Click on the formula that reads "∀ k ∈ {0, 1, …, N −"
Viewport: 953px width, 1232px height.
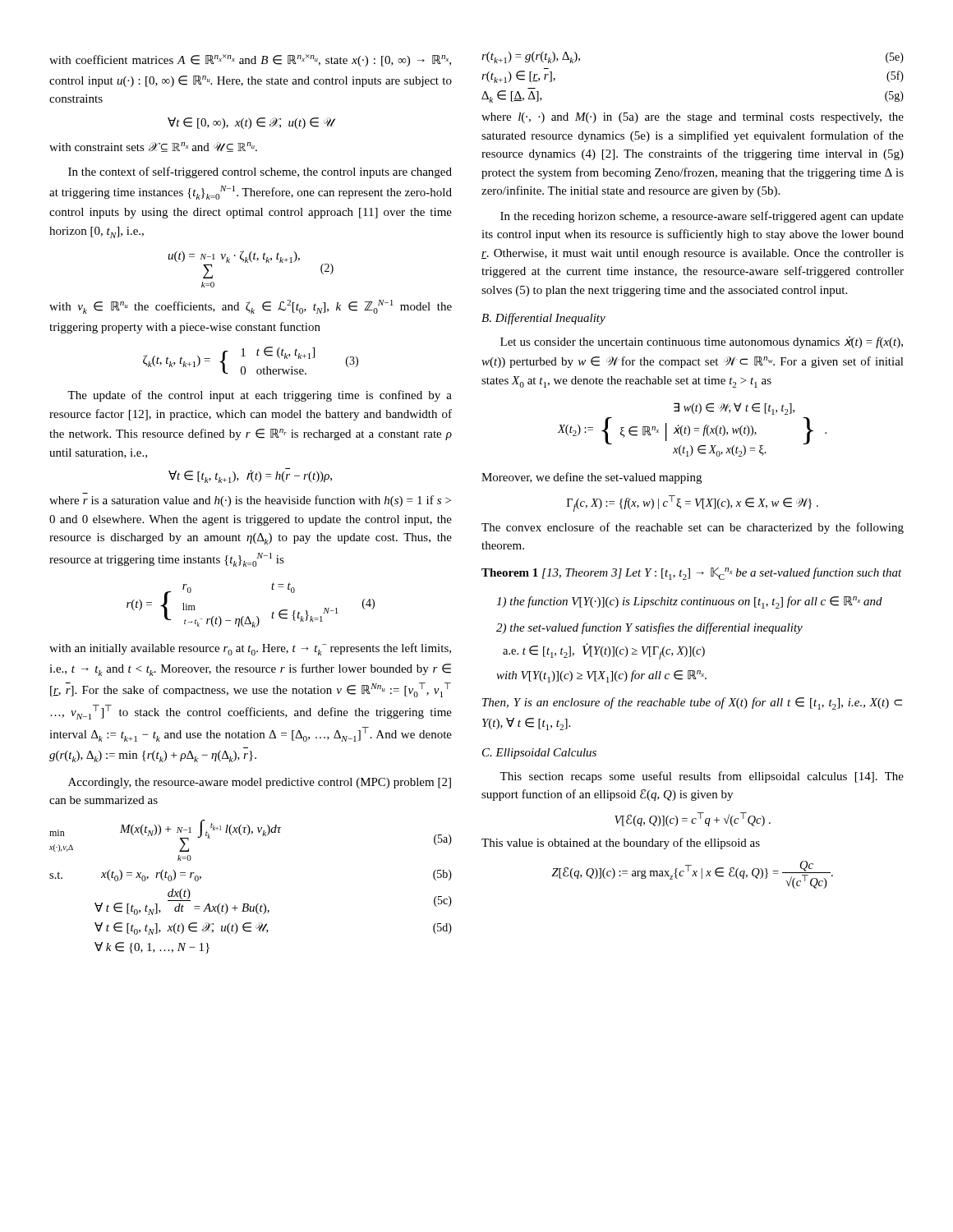(153, 947)
